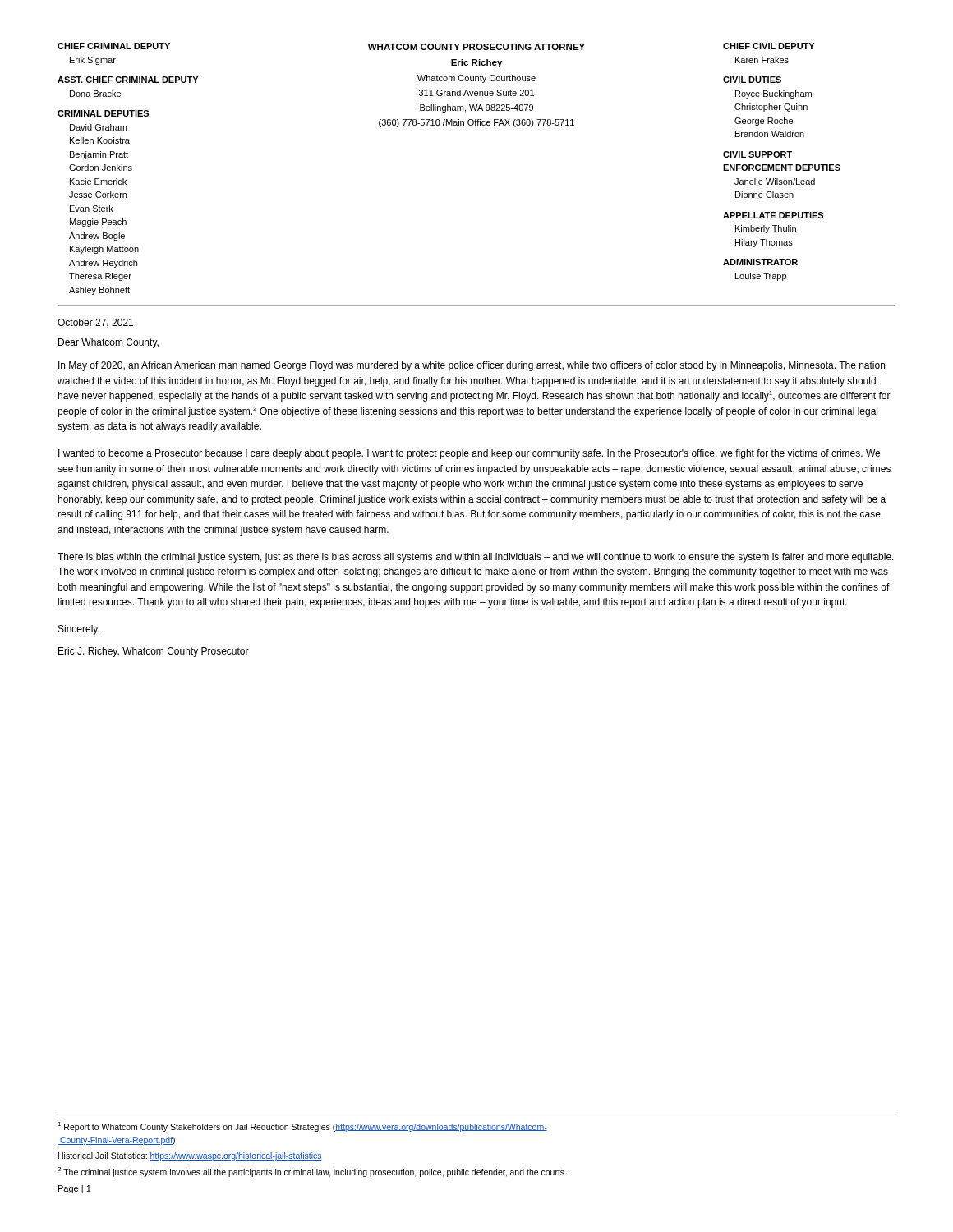Navigate to the text block starting "October 27, 2021"
The height and width of the screenshot is (1232, 953).
coord(96,323)
